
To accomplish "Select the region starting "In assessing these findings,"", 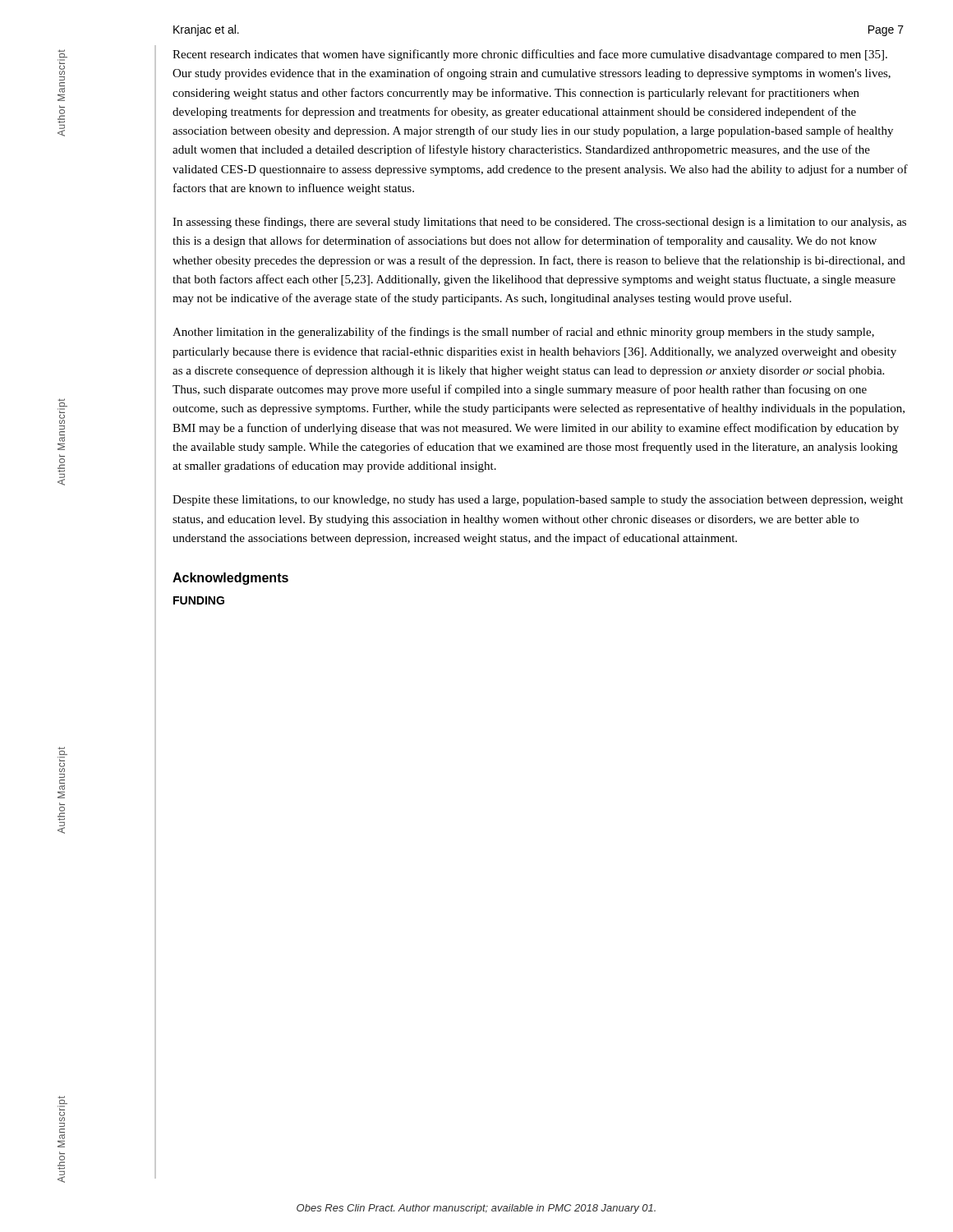I will (540, 260).
